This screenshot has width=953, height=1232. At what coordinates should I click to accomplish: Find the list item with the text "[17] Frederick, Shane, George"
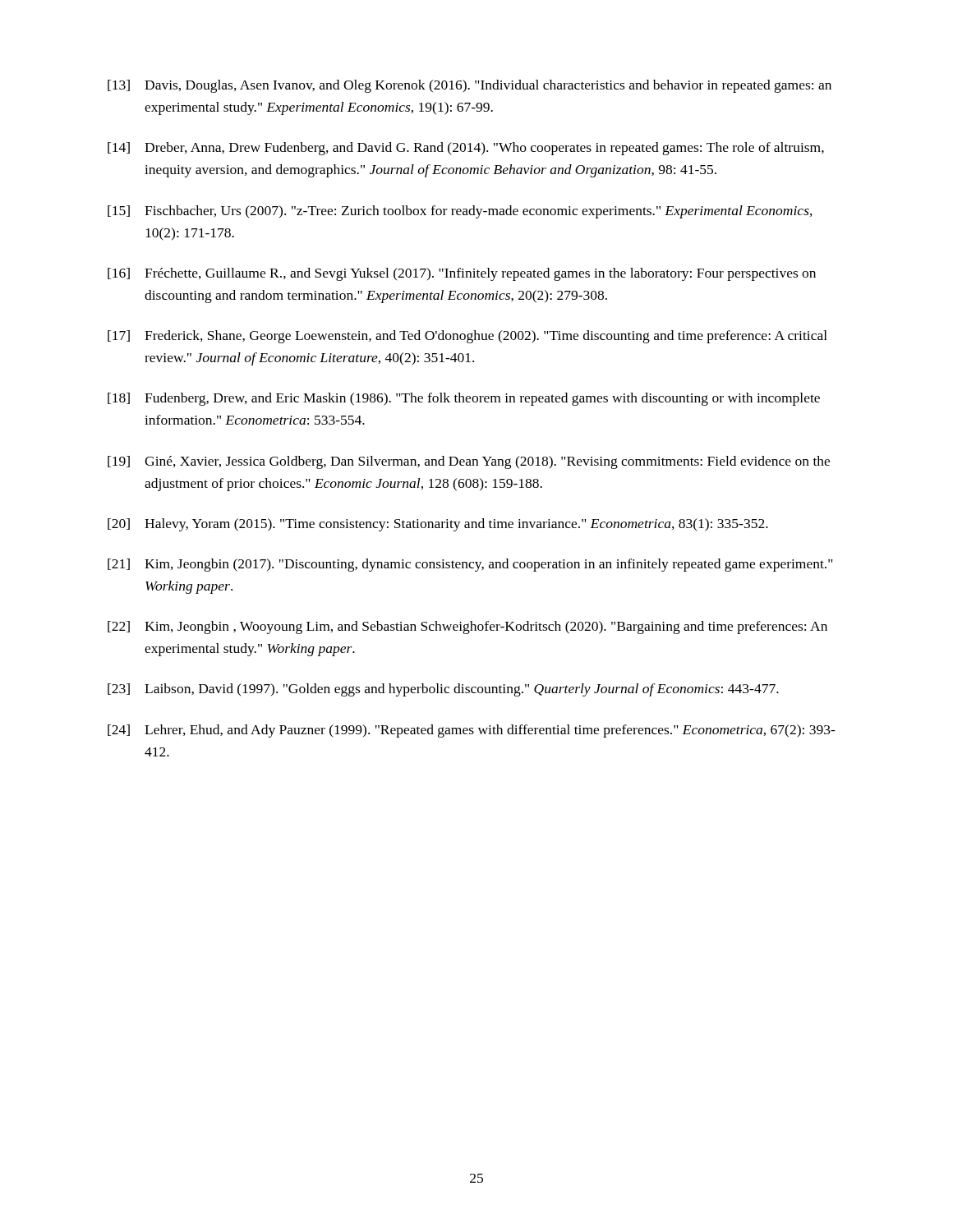(476, 347)
